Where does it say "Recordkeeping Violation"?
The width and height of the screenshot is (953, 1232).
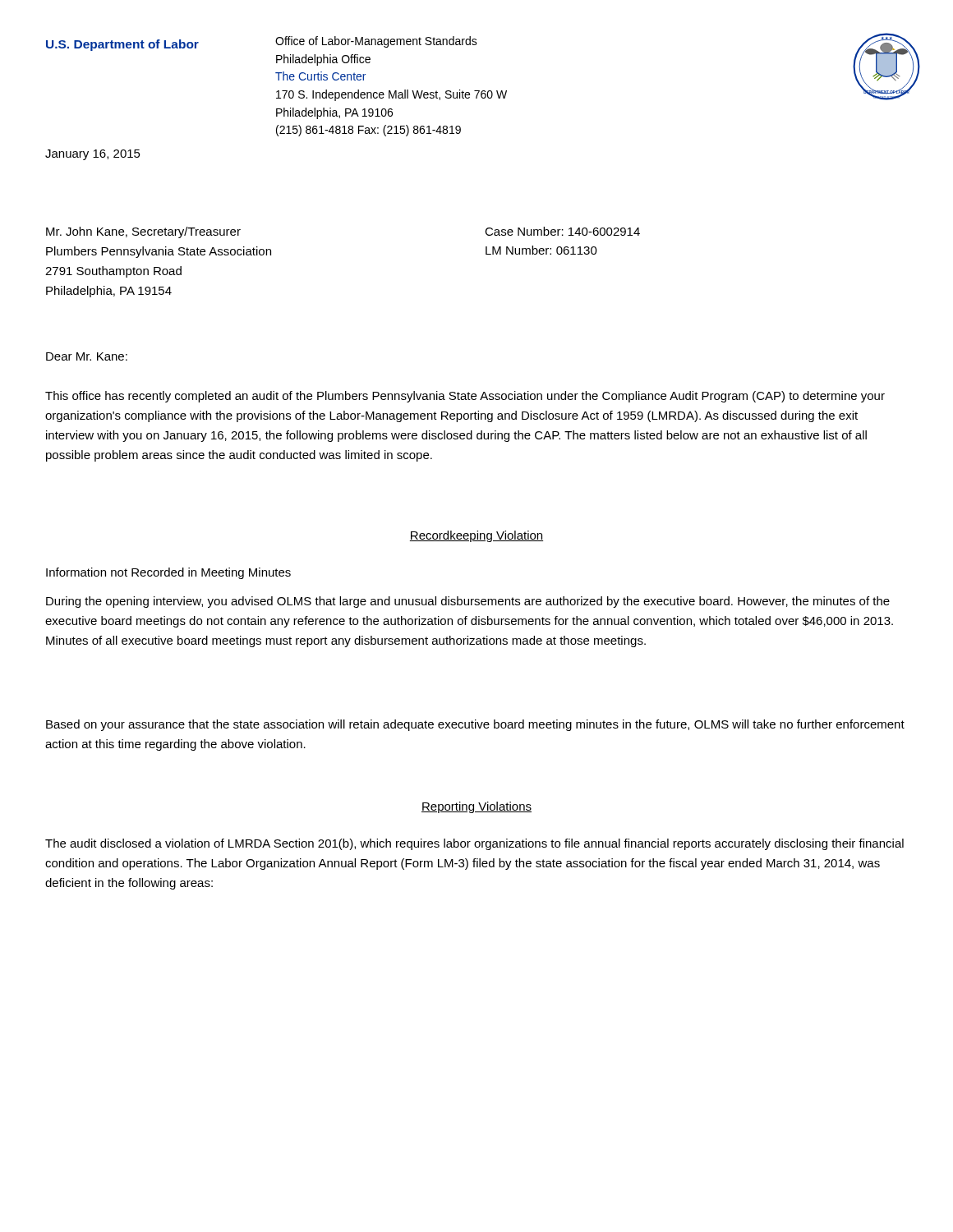pyautogui.click(x=476, y=535)
